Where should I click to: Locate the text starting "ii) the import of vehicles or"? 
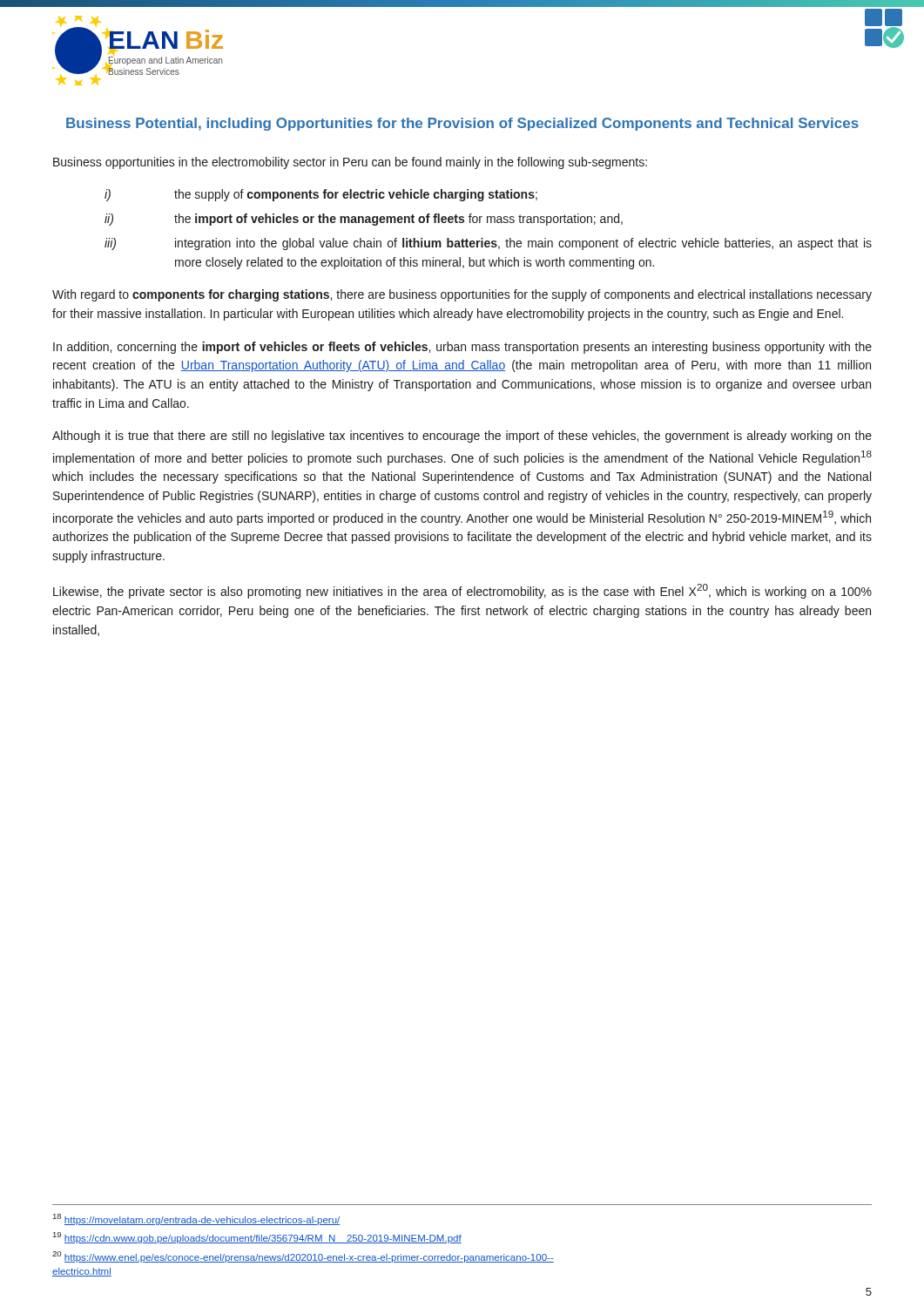click(x=462, y=220)
